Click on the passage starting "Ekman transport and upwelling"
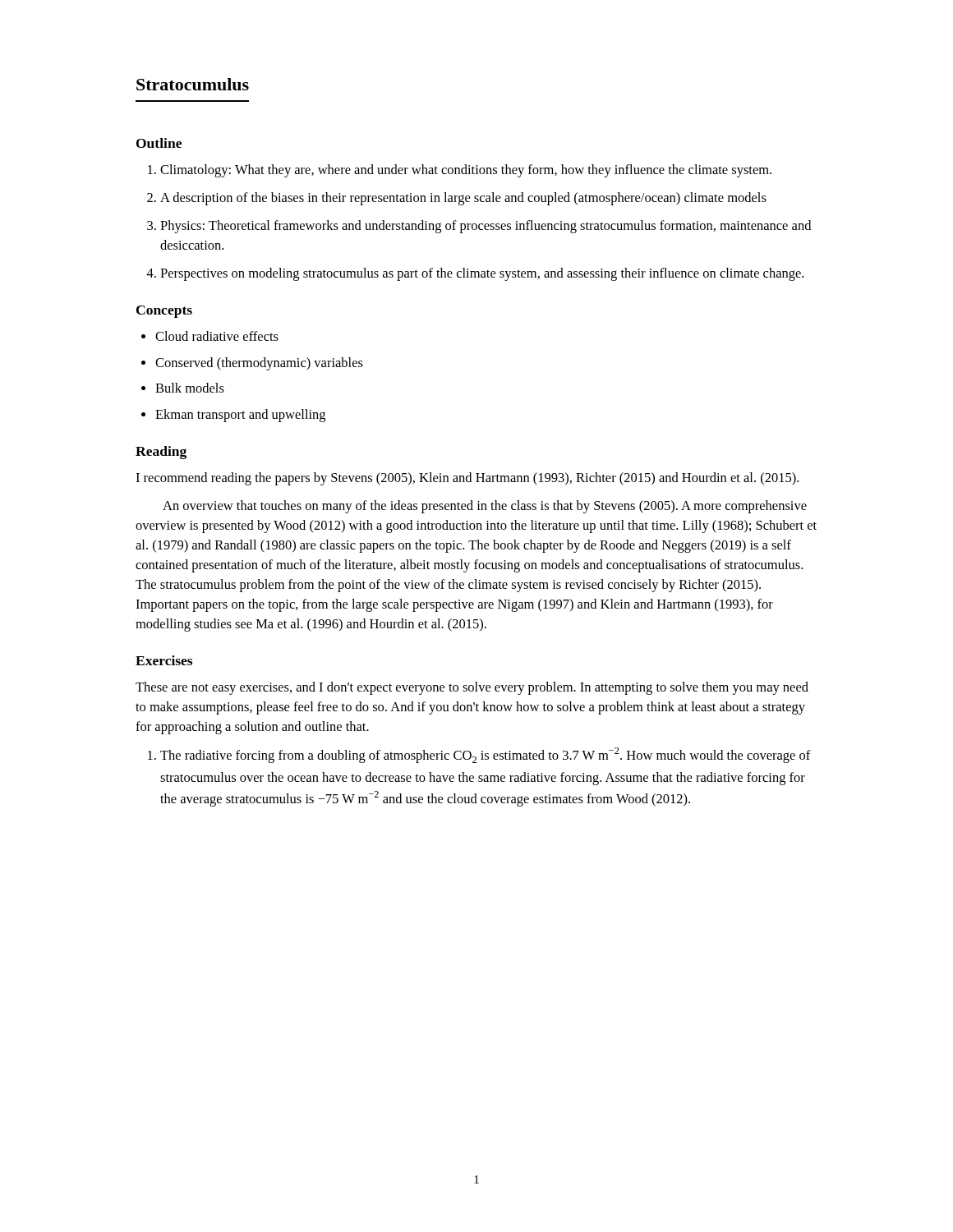Screen dimensions: 1232x953 pos(241,415)
